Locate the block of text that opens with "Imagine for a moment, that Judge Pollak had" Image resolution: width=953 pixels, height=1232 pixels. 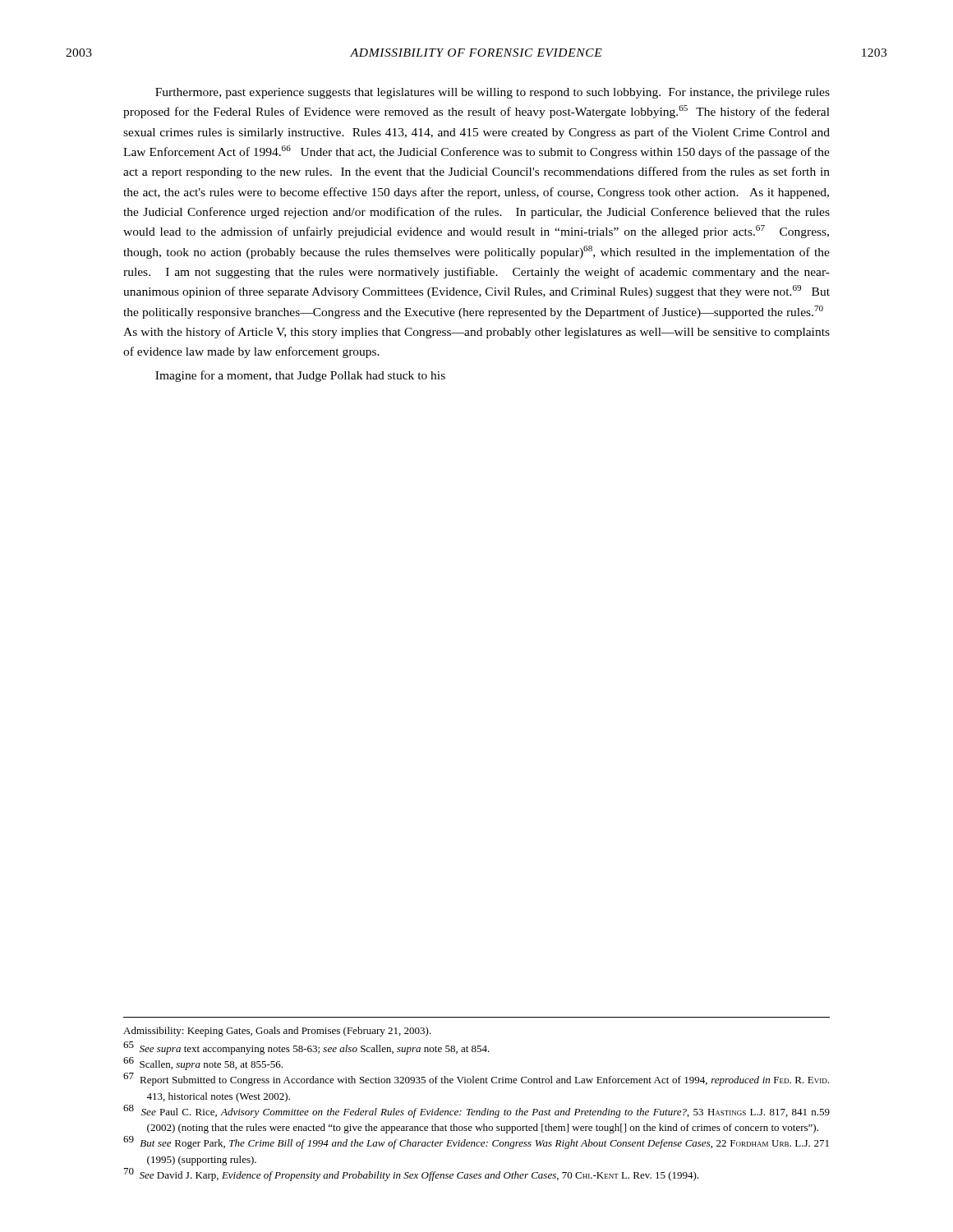pyautogui.click(x=300, y=376)
